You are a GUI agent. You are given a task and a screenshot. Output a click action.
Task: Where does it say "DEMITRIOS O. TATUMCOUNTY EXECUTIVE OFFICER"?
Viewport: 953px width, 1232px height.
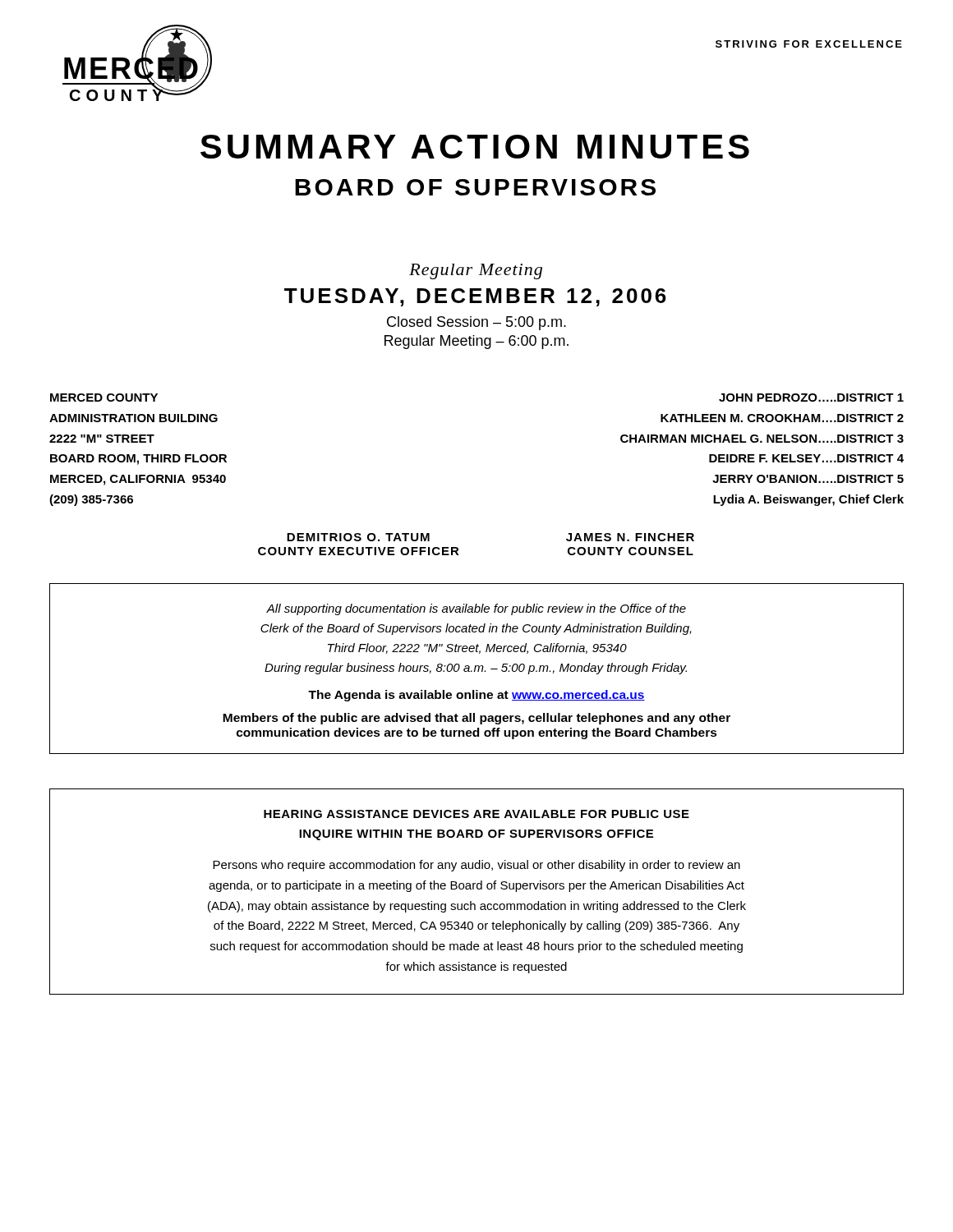coord(359,544)
